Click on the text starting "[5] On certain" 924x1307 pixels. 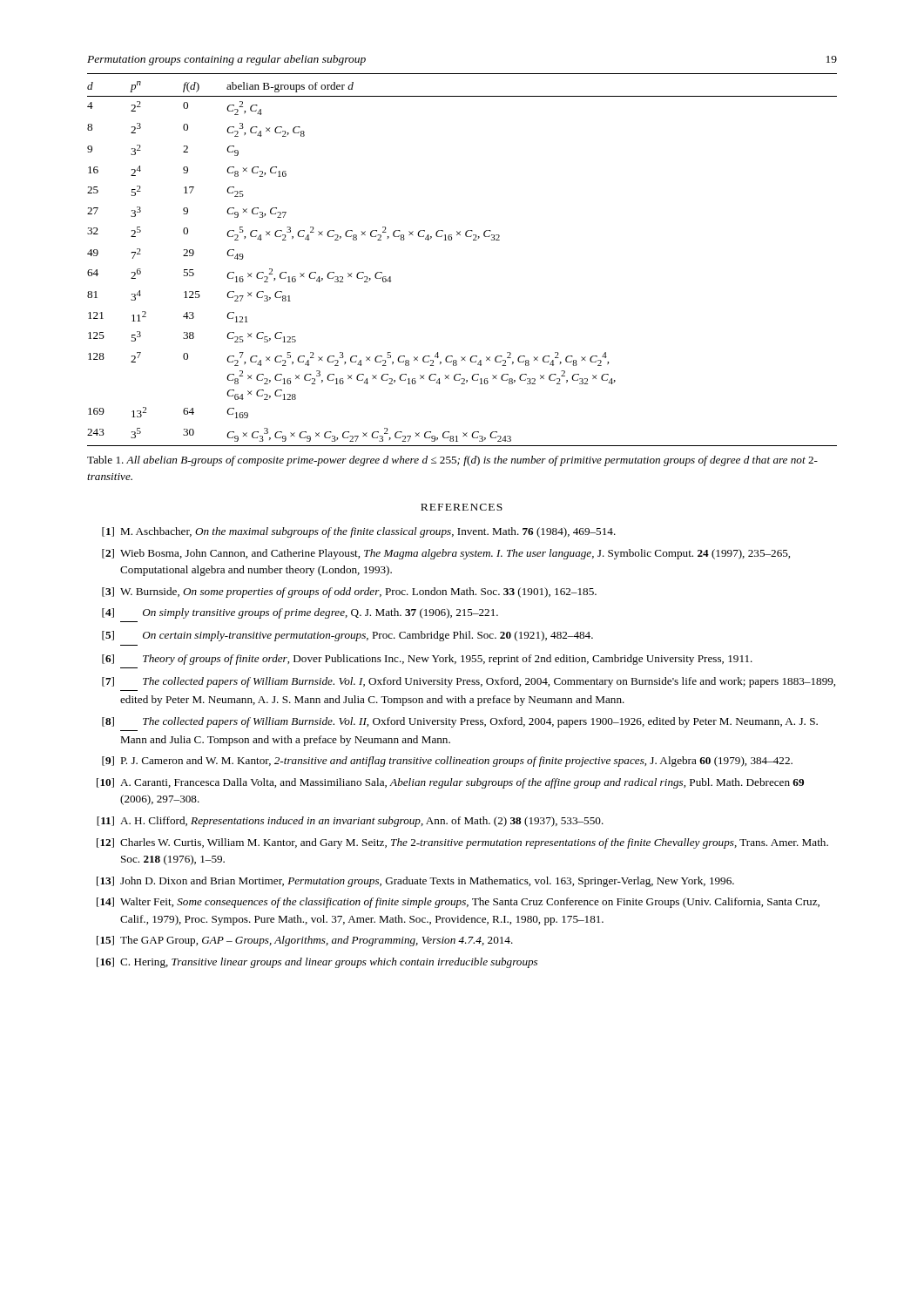click(462, 636)
